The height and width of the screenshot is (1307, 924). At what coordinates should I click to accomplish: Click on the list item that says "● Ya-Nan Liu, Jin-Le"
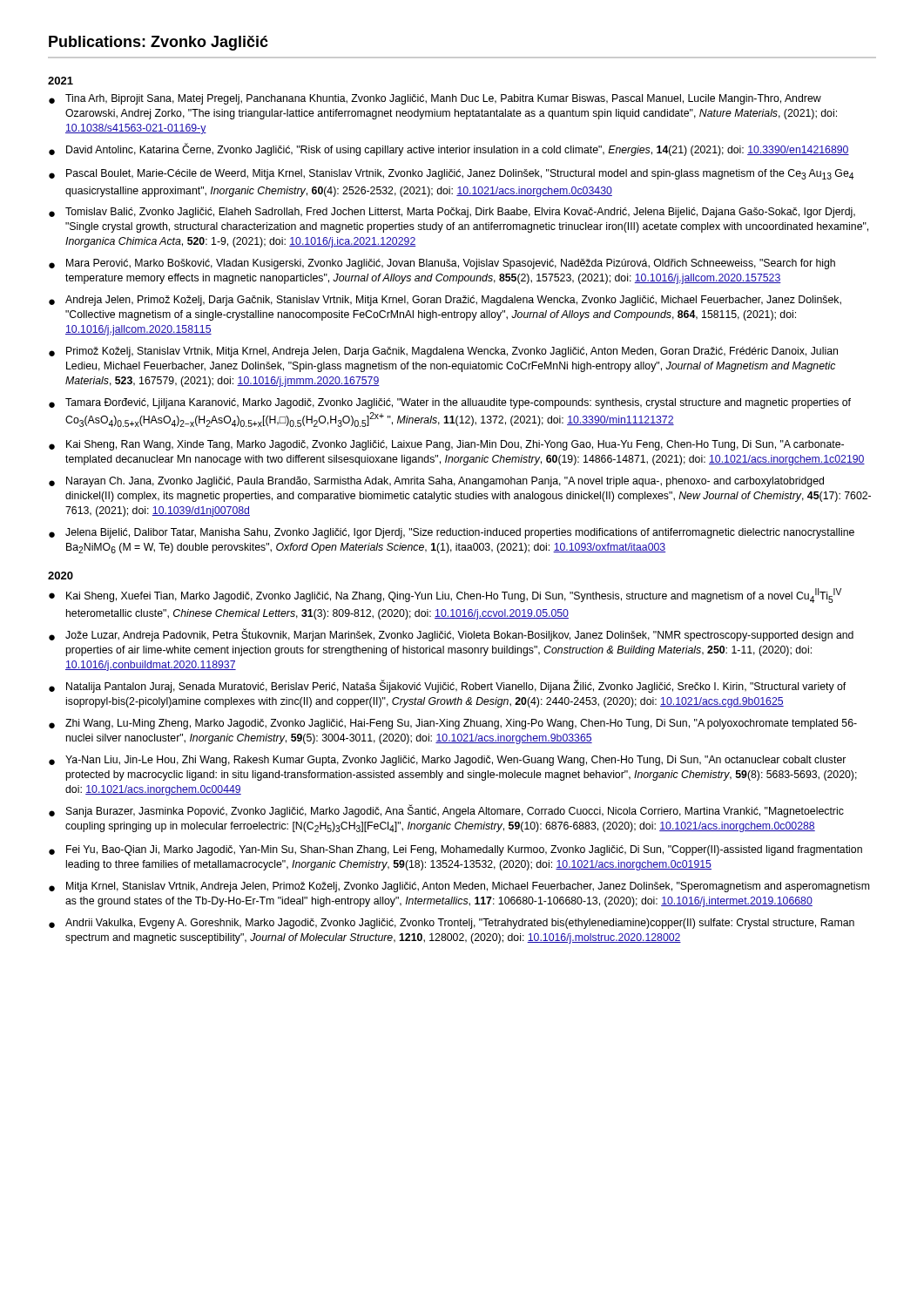coord(462,775)
